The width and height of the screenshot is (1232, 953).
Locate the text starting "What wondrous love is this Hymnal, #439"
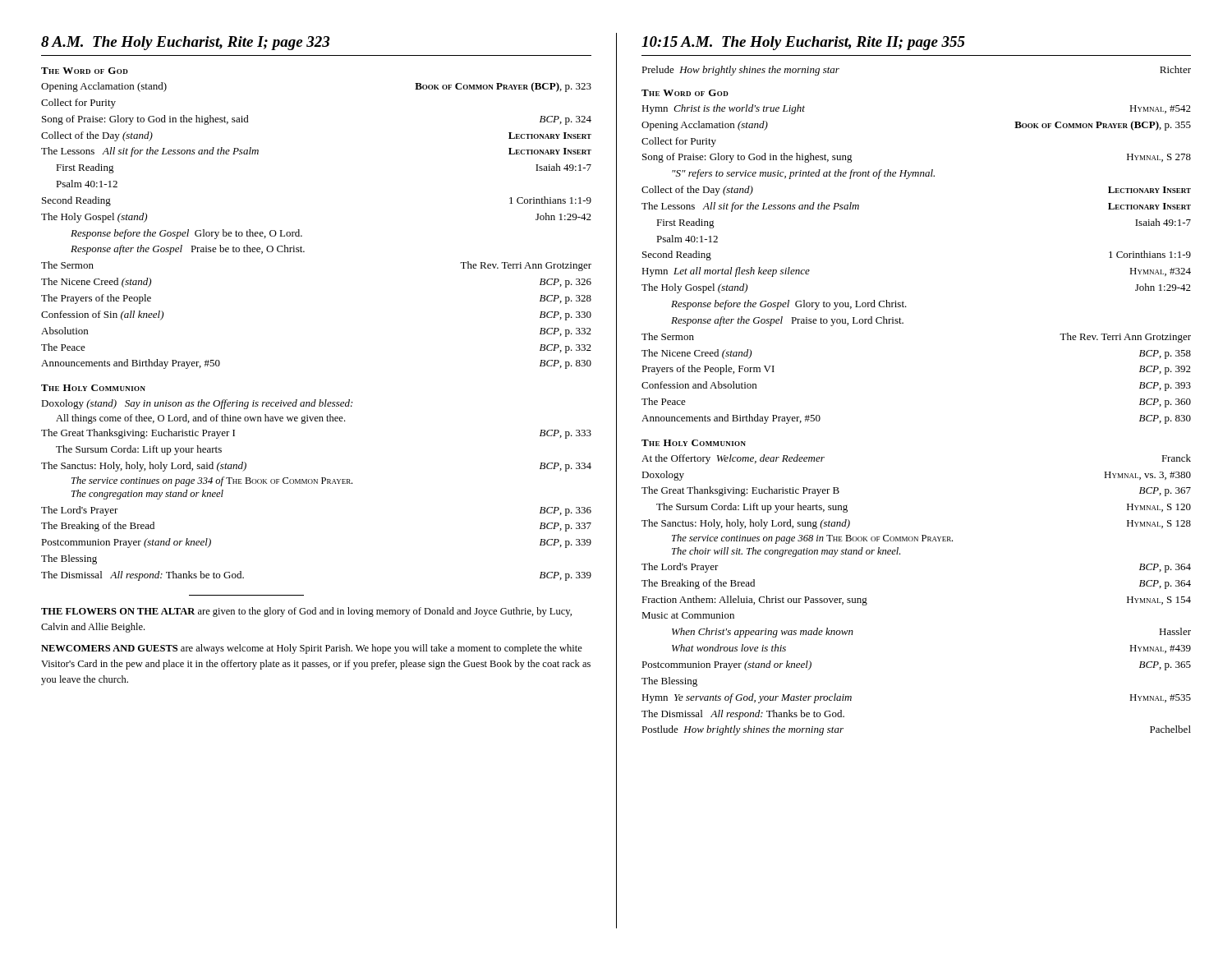[717, 649]
